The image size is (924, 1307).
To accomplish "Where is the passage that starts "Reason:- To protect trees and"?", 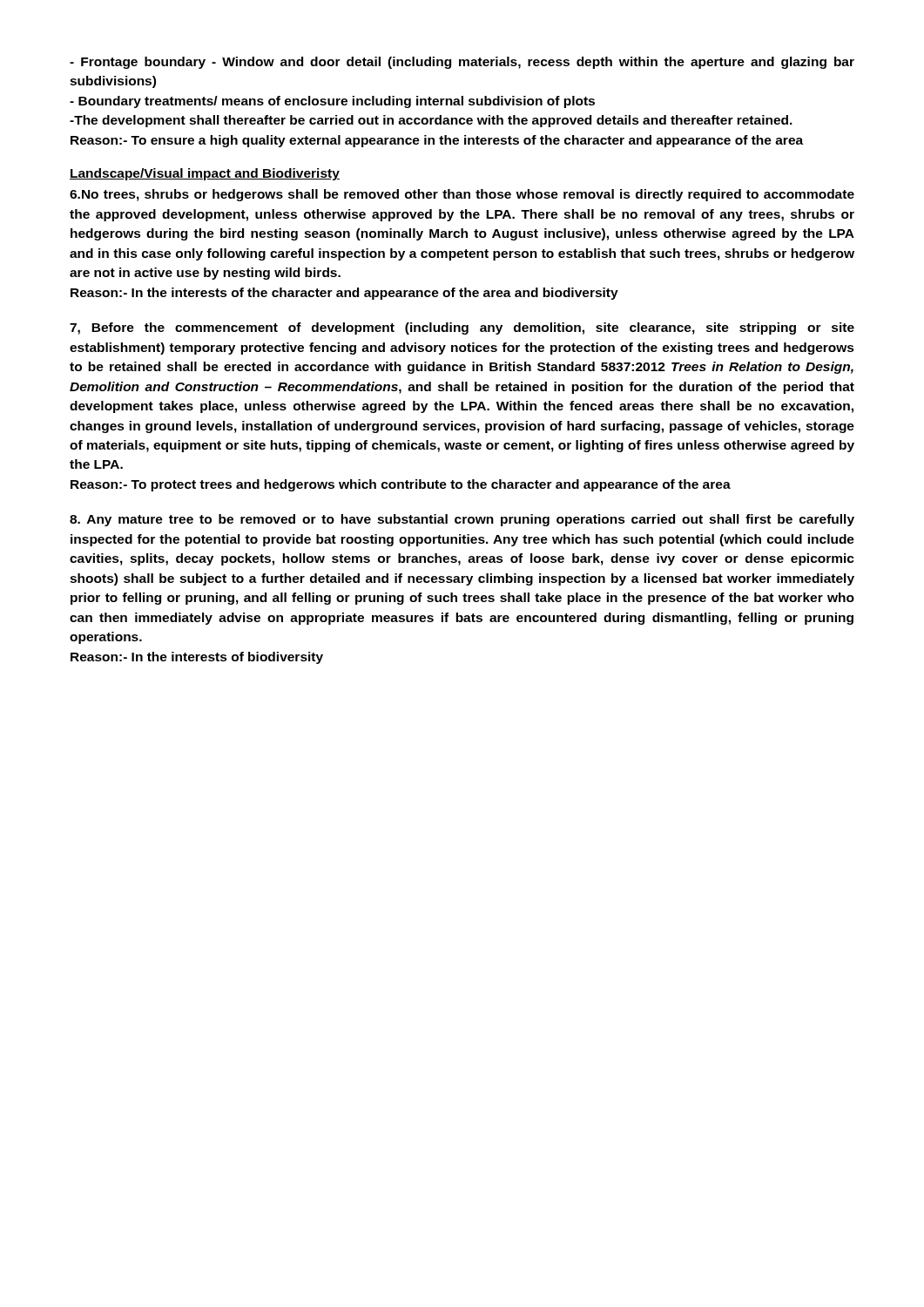I will [462, 485].
